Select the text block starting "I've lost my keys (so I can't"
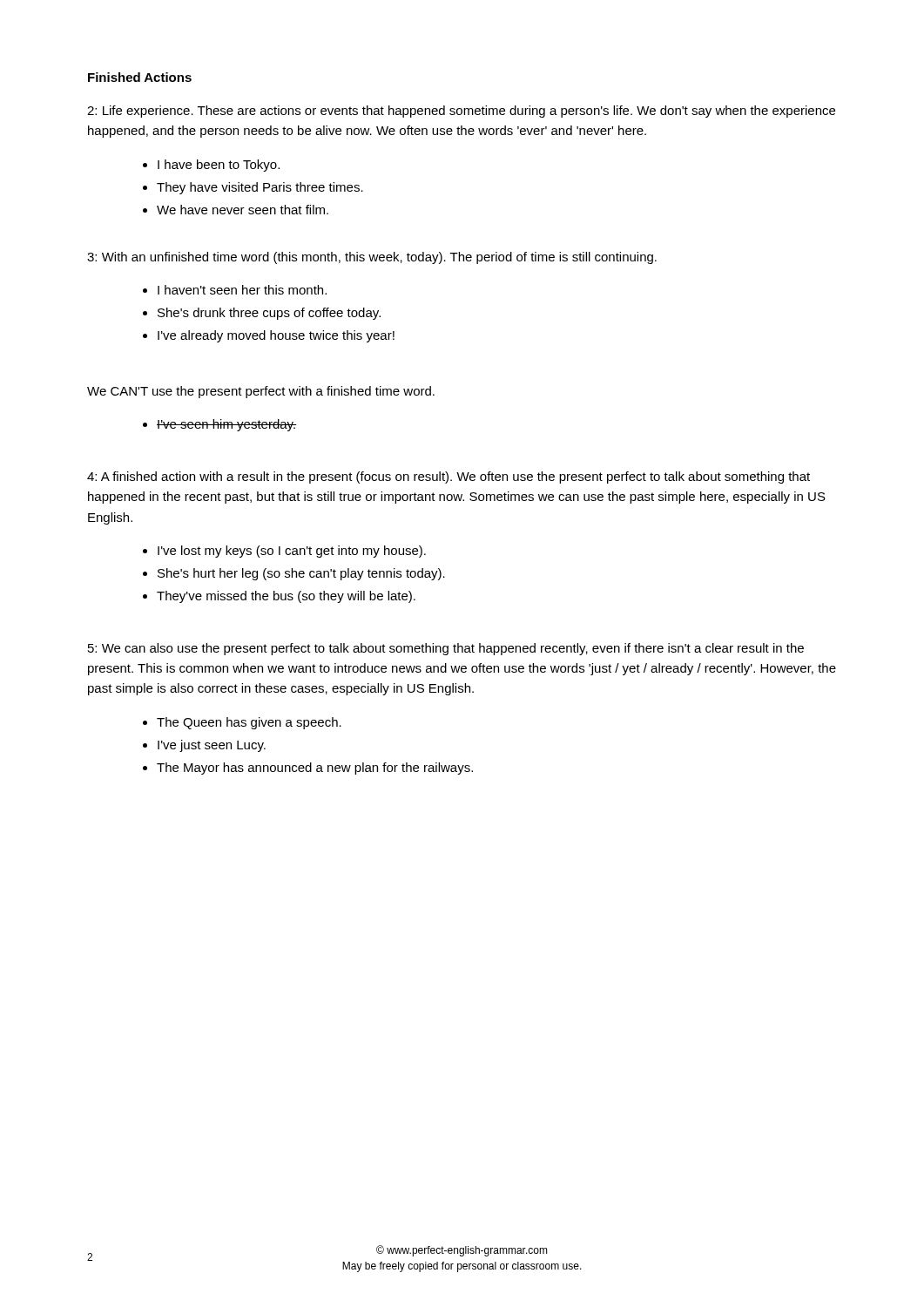Image resolution: width=924 pixels, height=1307 pixels. [x=292, y=550]
